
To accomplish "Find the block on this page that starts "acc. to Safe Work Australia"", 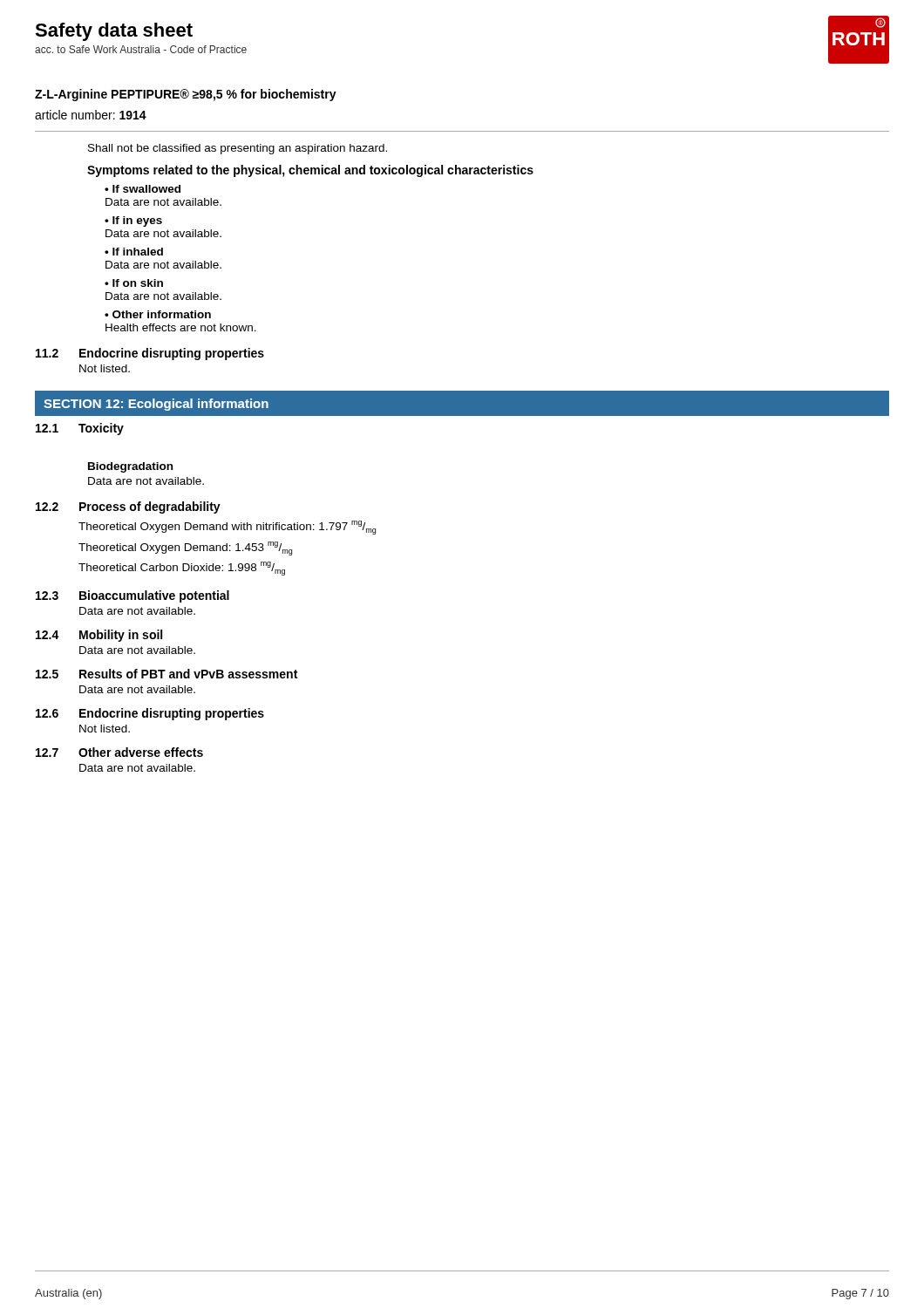I will 141,50.
